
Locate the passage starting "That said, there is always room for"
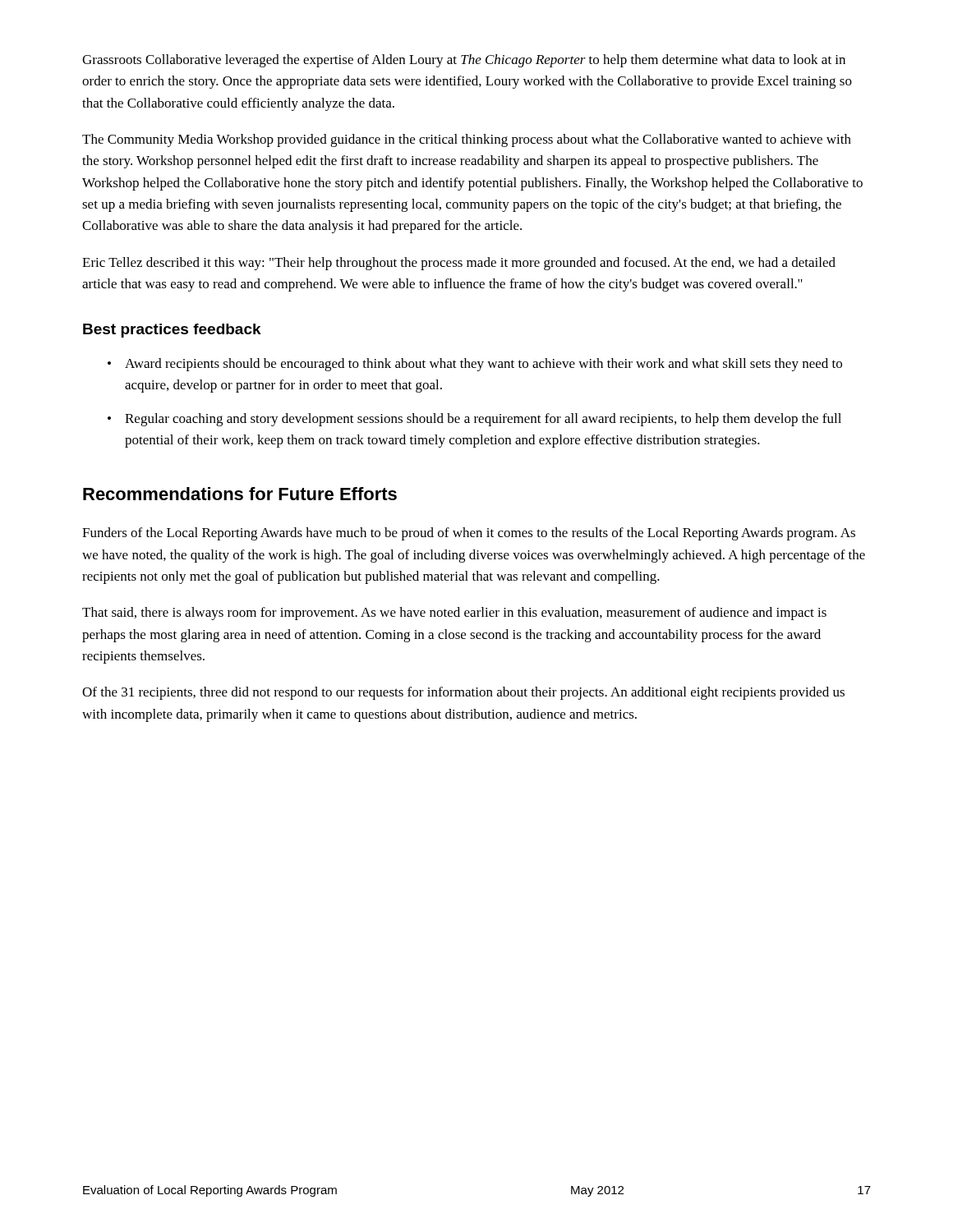point(454,634)
